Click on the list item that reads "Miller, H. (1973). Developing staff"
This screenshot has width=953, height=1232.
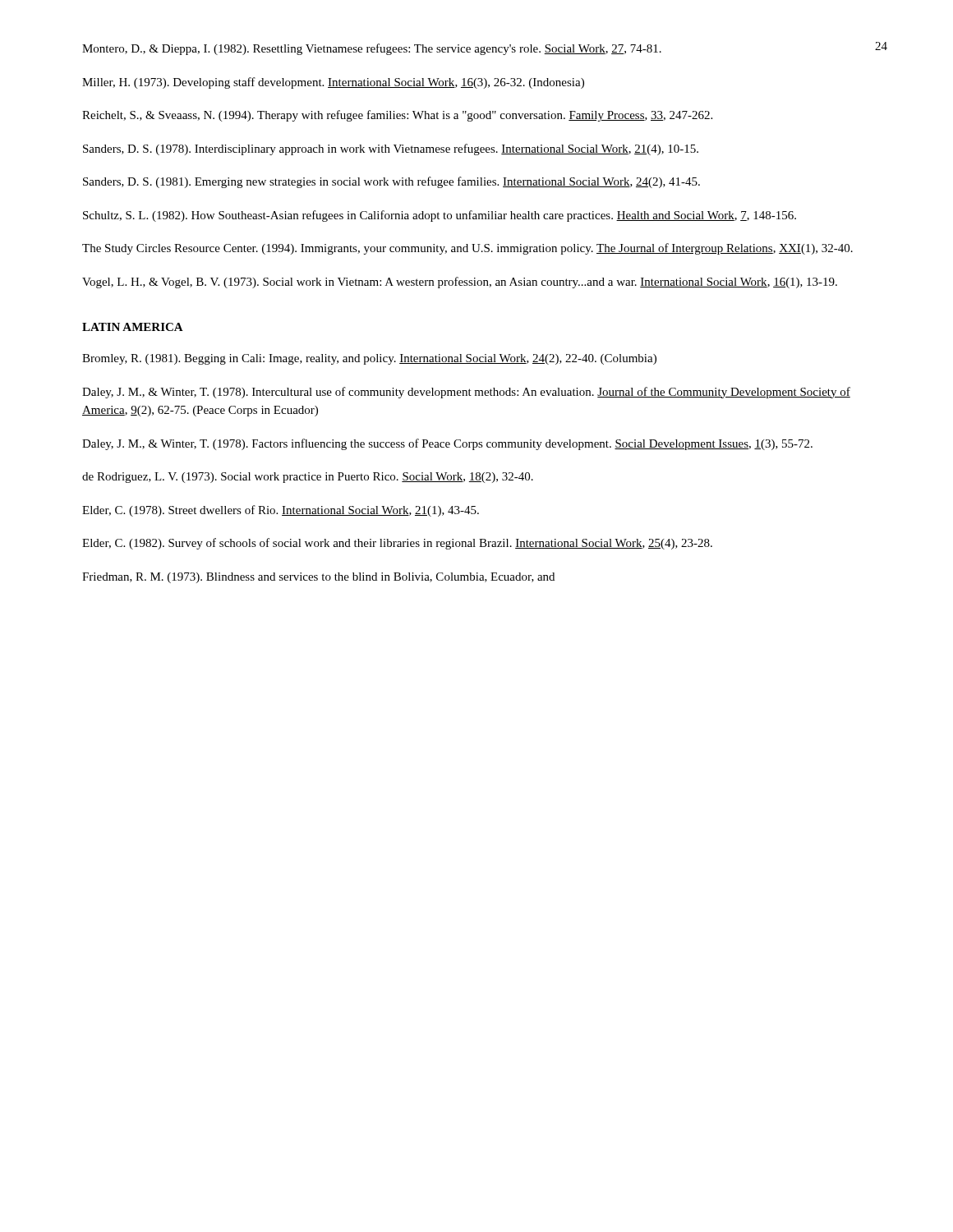tap(333, 82)
